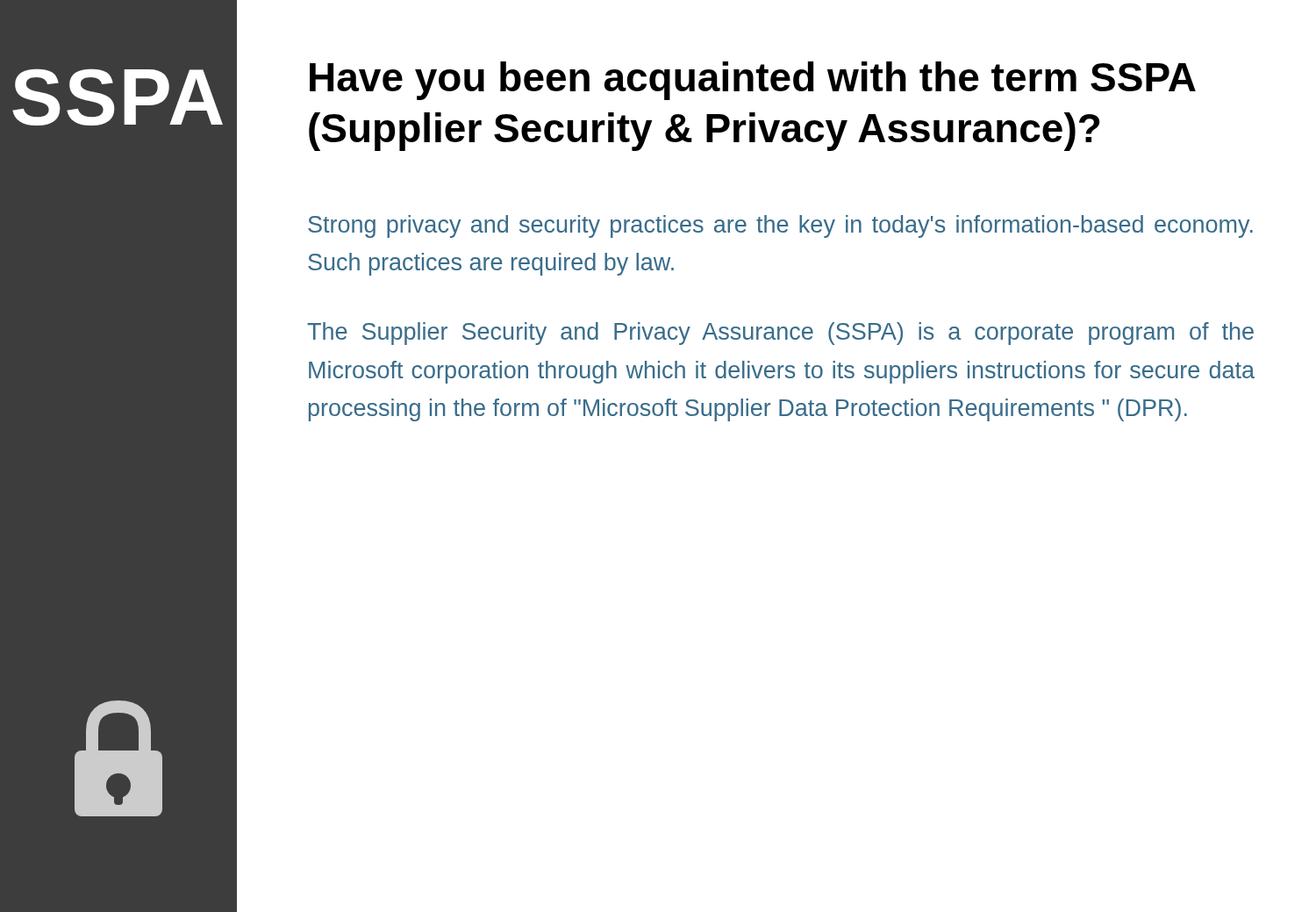Select the illustration
This screenshot has width=1316, height=912.
(118, 761)
